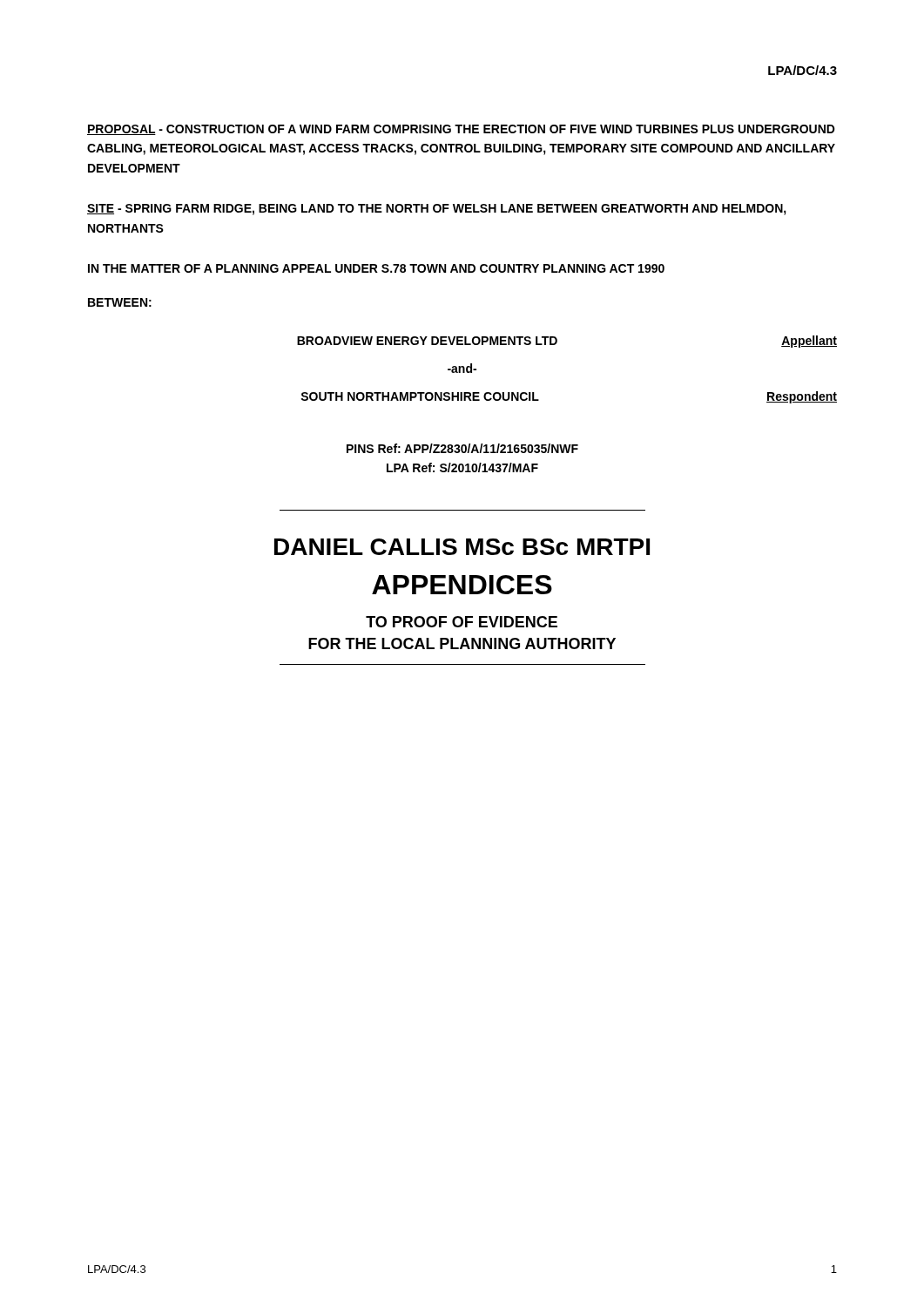
Task: Navigate to the element starting "SOUTH NORTHAMPTONSHIRE COUNCIL Respondent"
Action: [x=462, y=397]
